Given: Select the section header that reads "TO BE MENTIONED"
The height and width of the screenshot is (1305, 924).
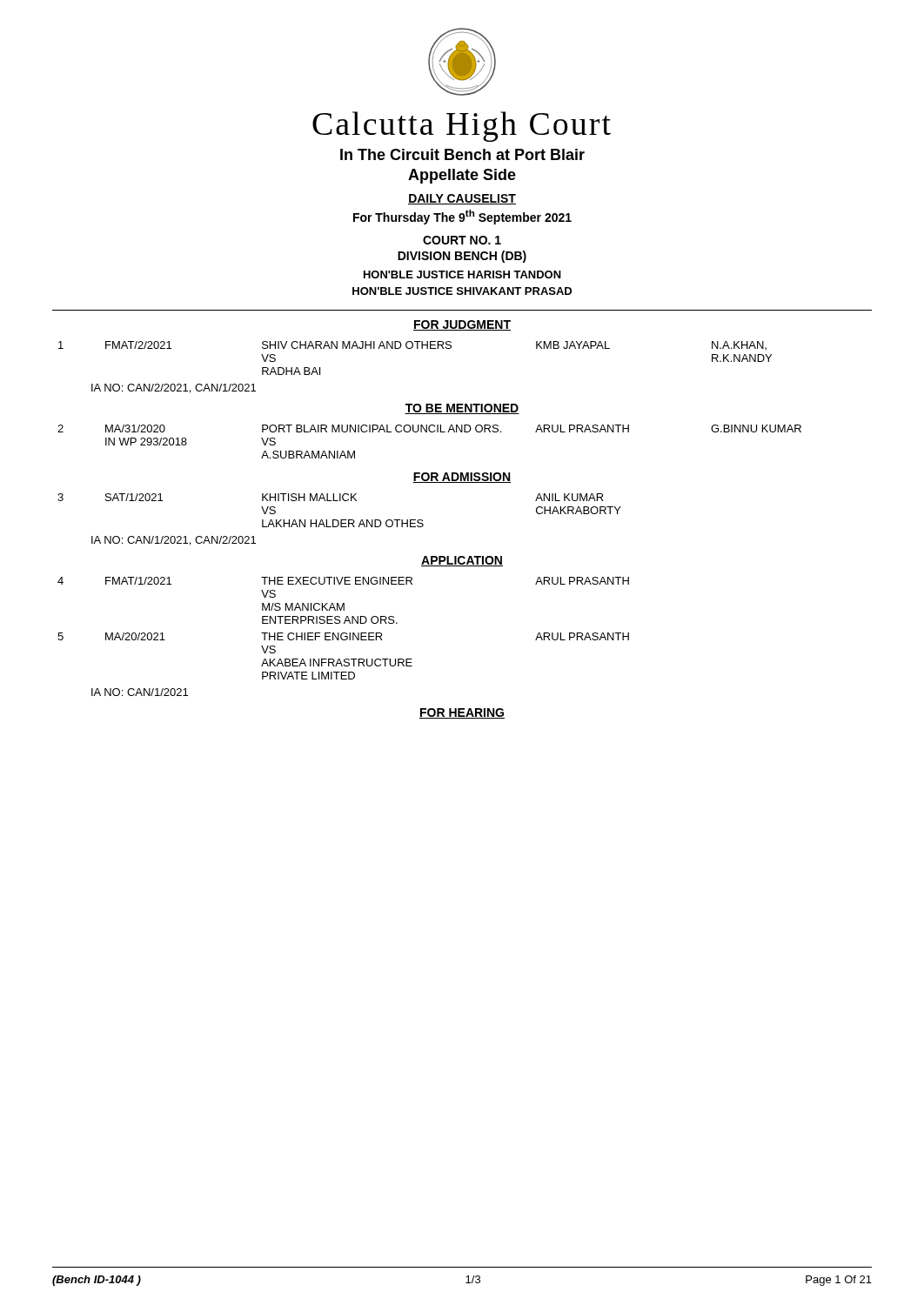Looking at the screenshot, I should tap(462, 408).
